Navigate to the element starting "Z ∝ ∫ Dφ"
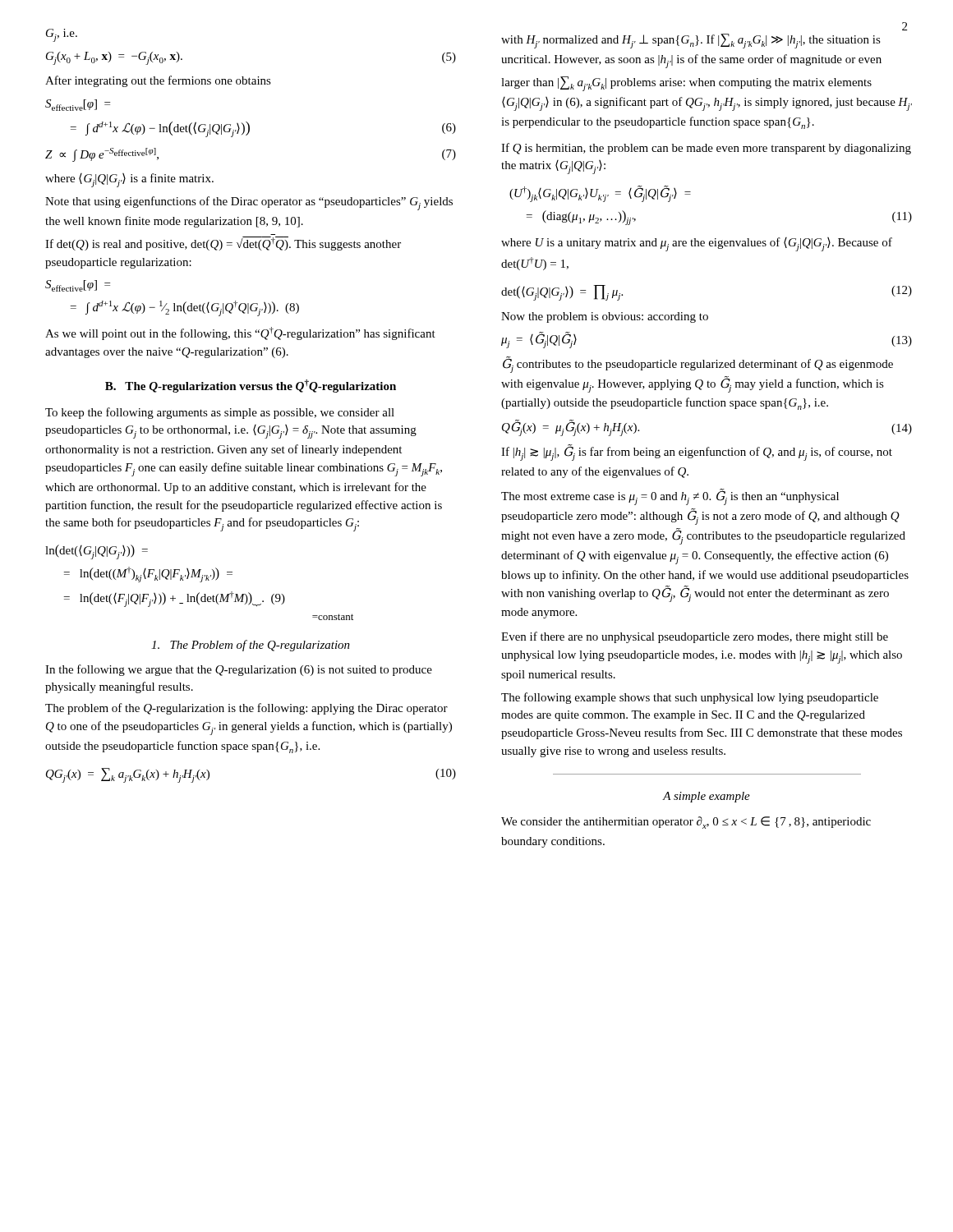This screenshot has width=953, height=1232. tap(110, 153)
